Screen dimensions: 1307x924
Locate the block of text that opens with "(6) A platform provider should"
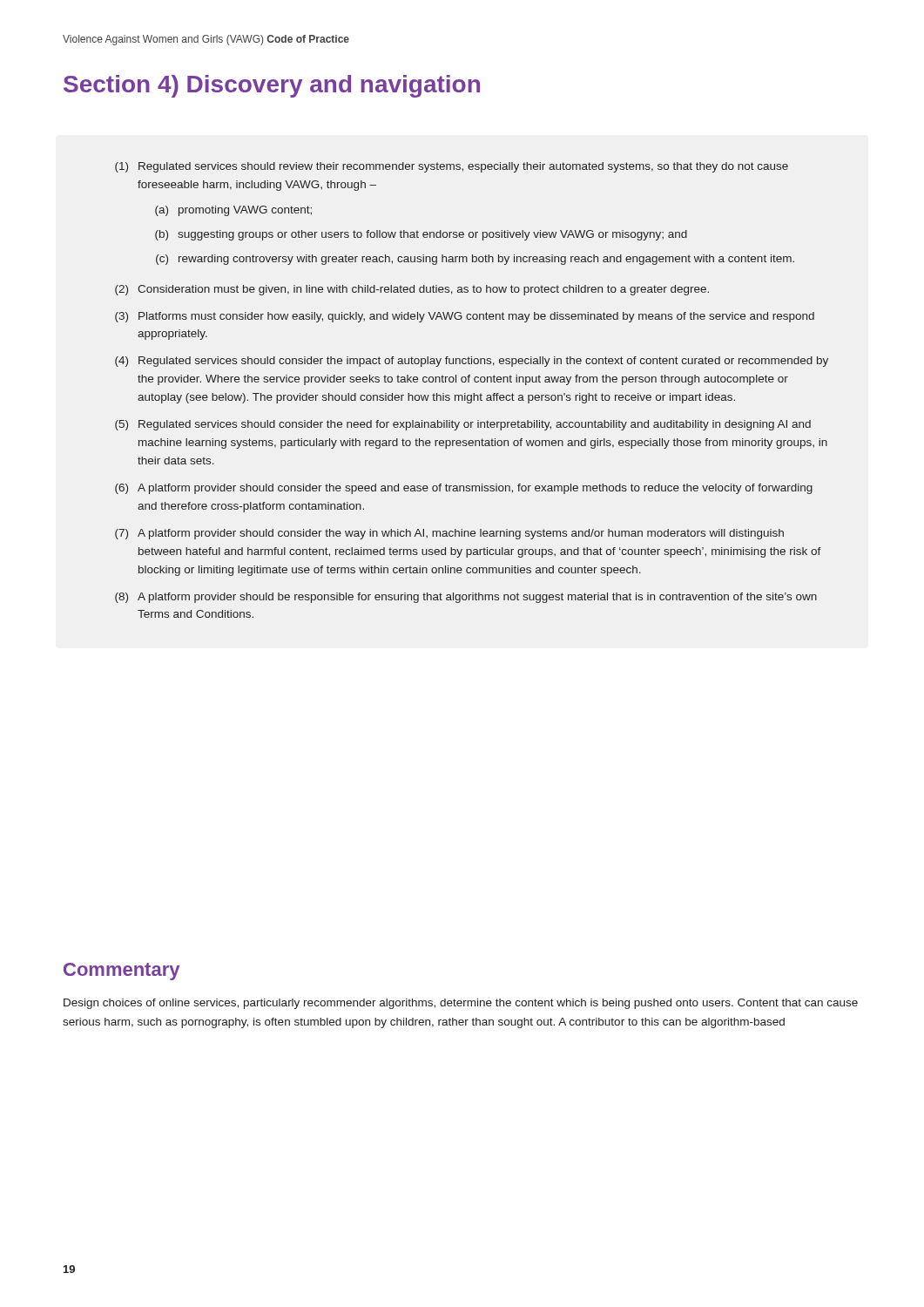pos(462,497)
